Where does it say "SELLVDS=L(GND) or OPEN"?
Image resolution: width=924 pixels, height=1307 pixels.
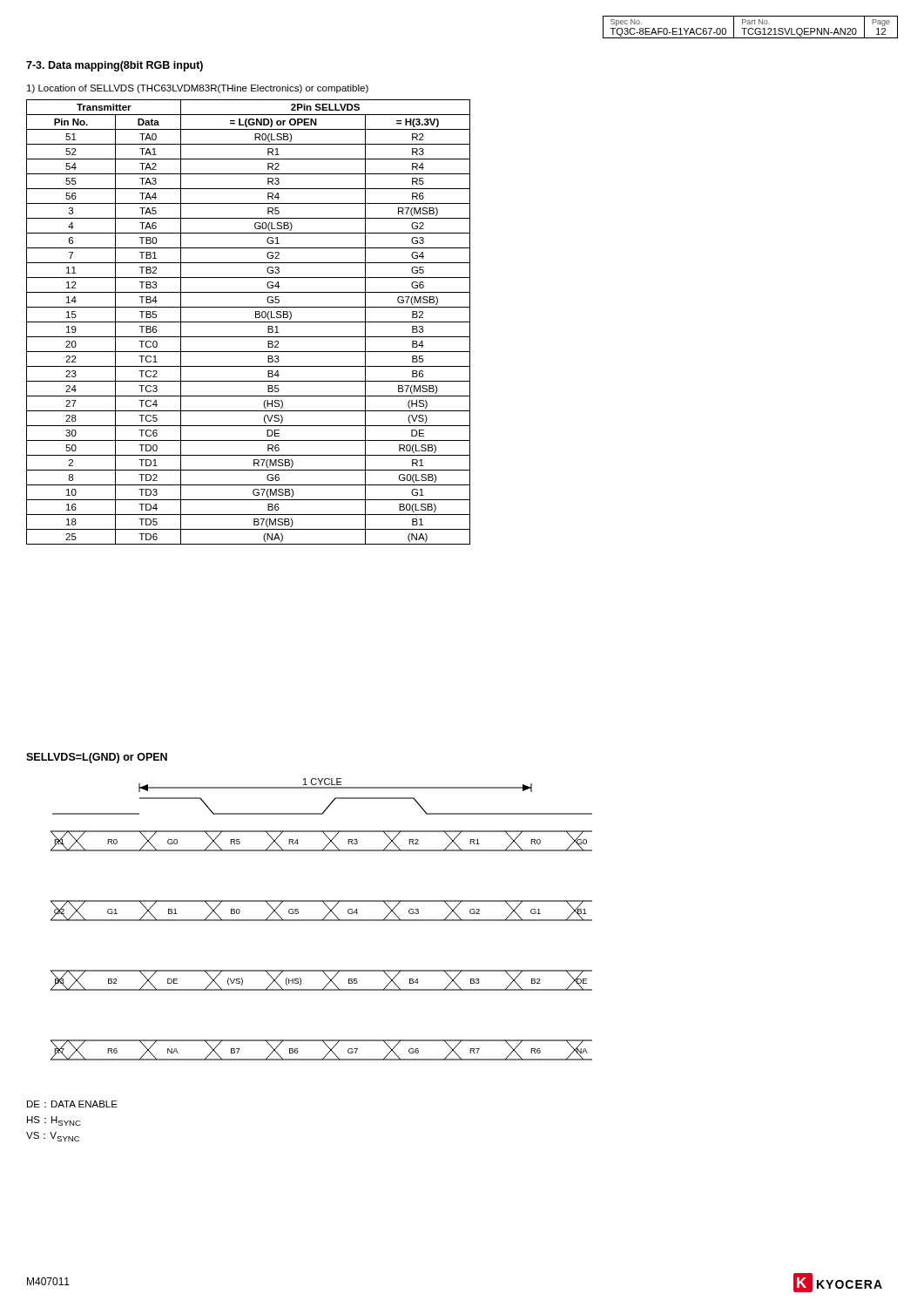97,757
